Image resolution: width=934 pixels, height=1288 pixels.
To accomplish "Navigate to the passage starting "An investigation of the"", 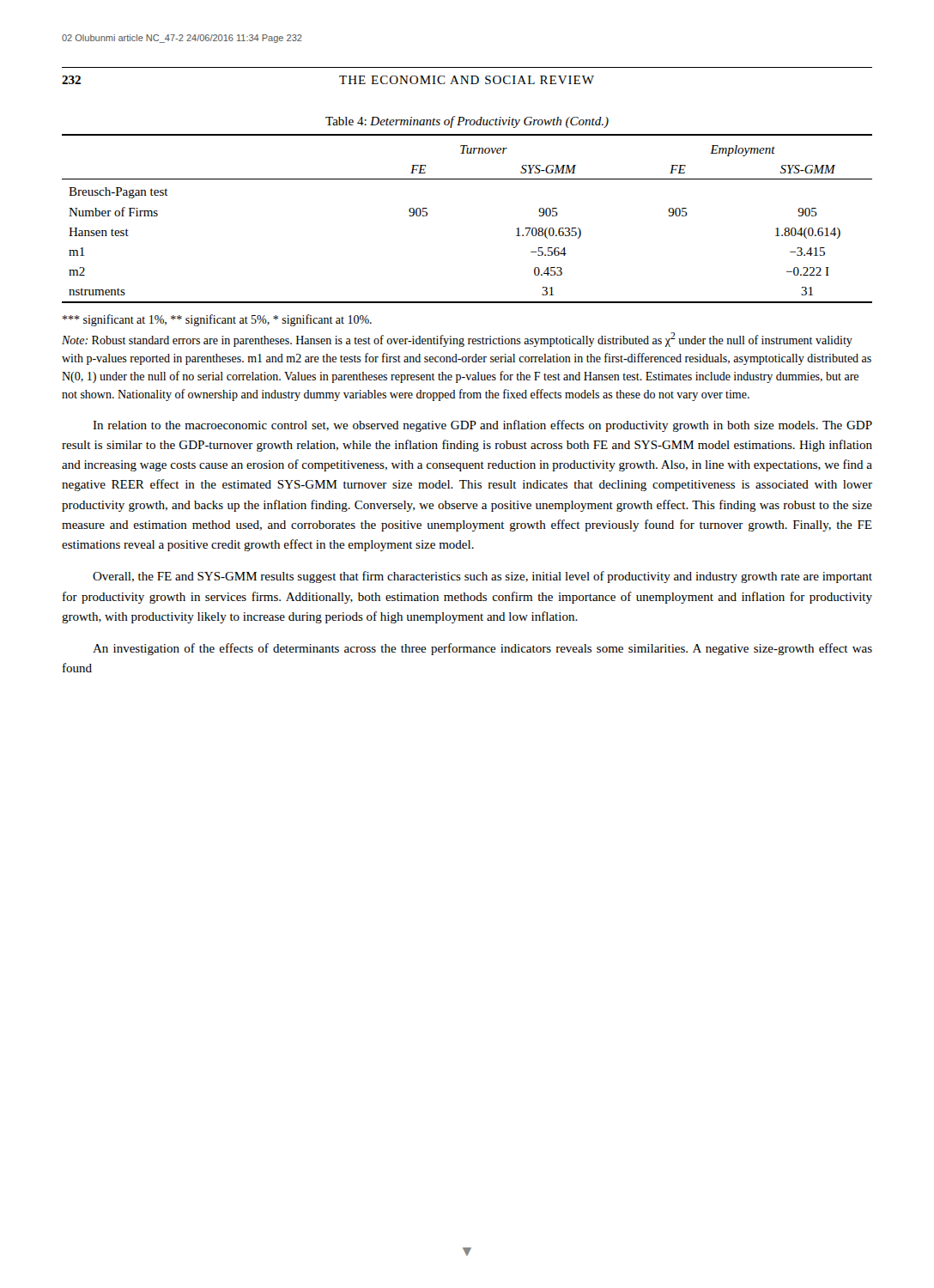I will [467, 658].
